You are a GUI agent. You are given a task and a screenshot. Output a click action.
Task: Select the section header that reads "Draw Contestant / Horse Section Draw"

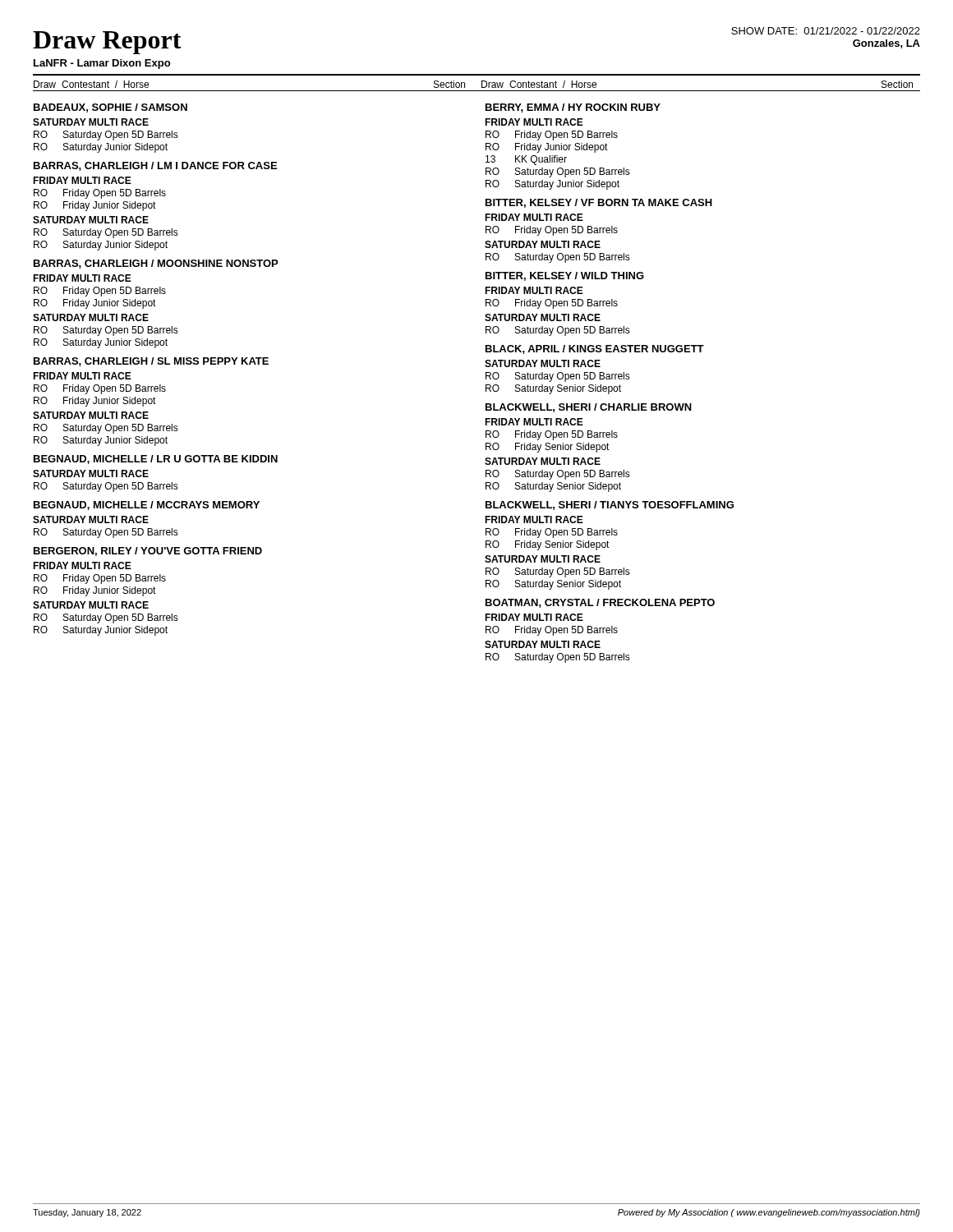click(476, 85)
